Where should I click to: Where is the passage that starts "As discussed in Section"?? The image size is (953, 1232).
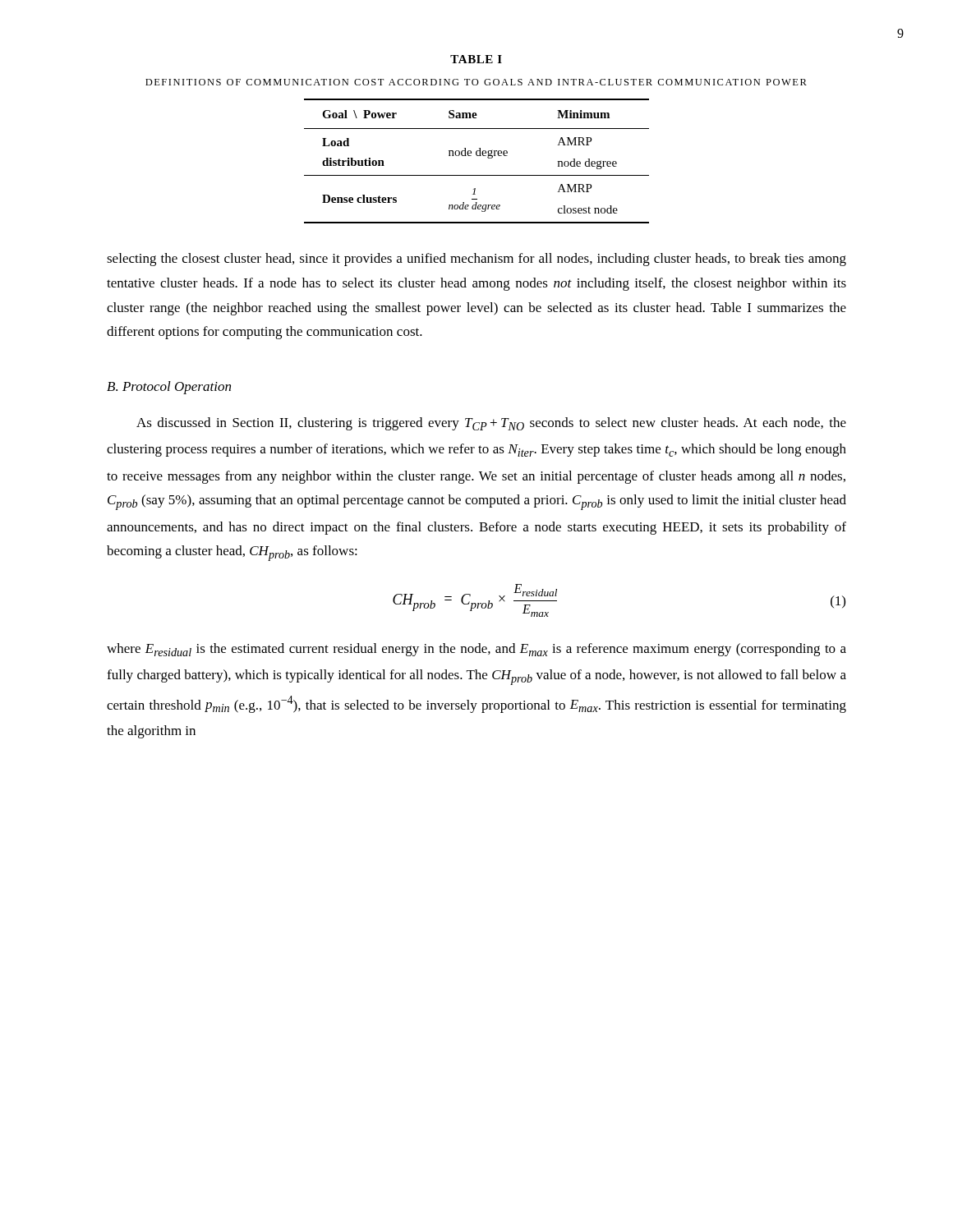pos(476,488)
